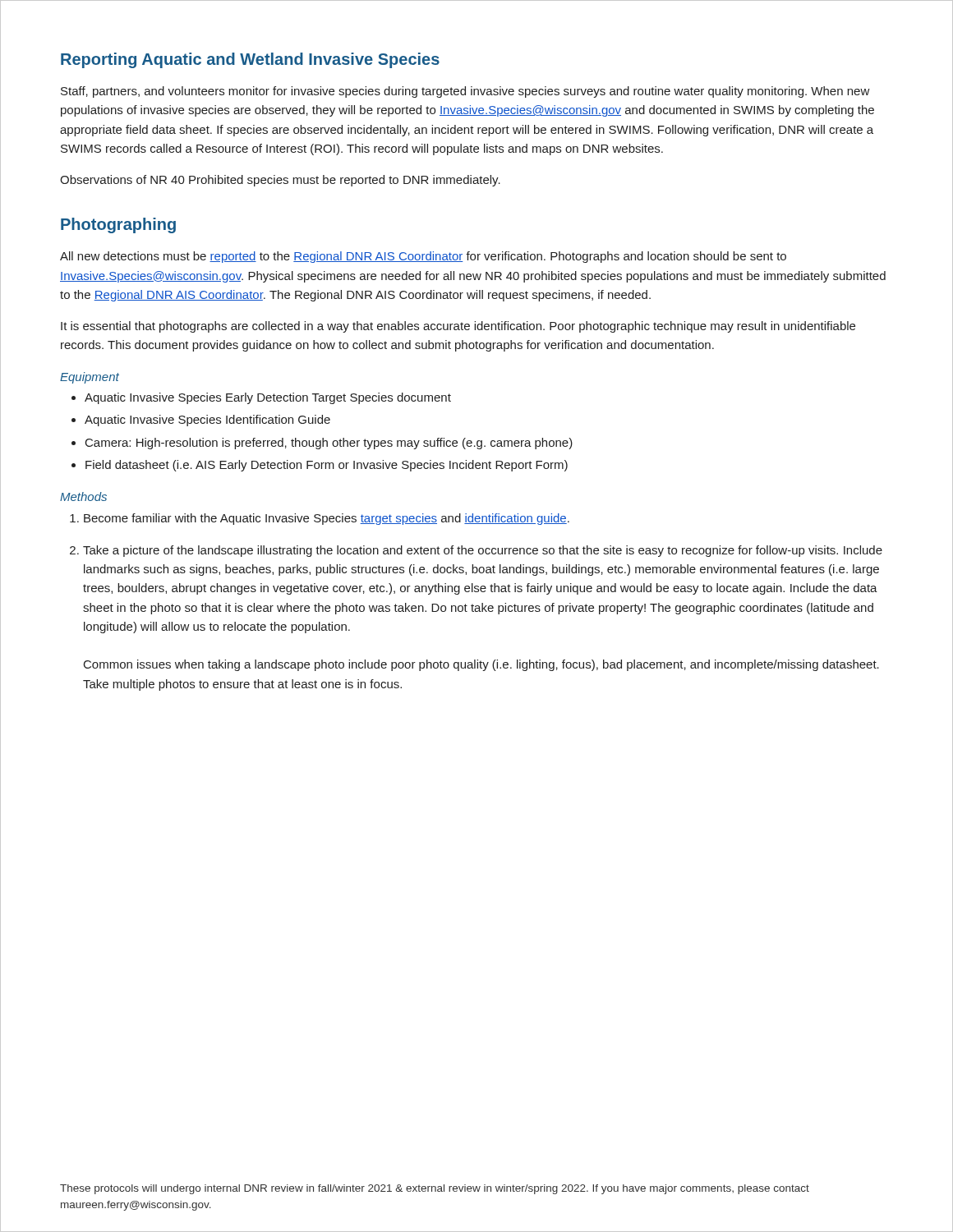Click on the text starting "It is essential that"
Viewport: 953px width, 1232px height.
[476, 335]
